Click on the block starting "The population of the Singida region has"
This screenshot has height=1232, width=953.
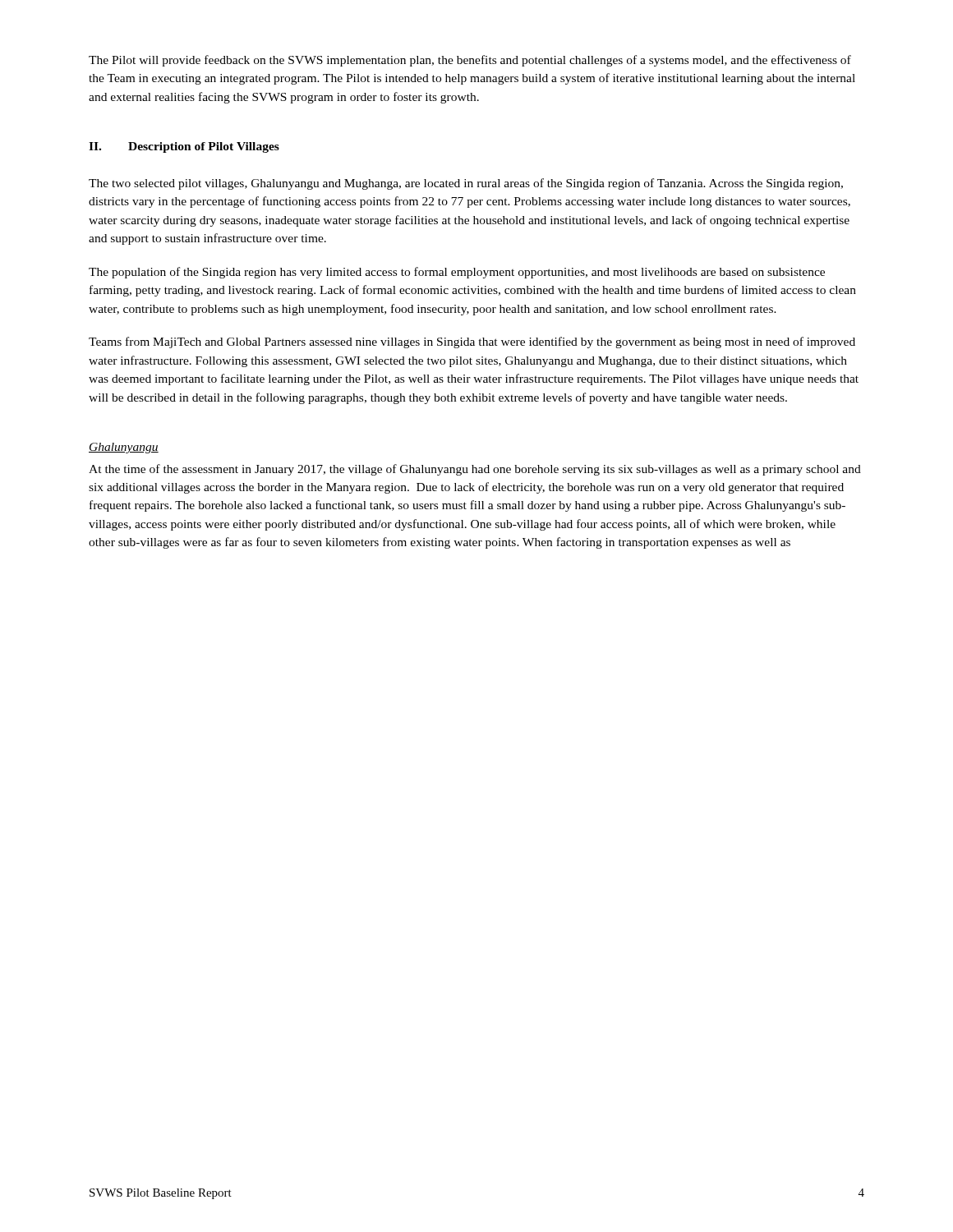472,290
